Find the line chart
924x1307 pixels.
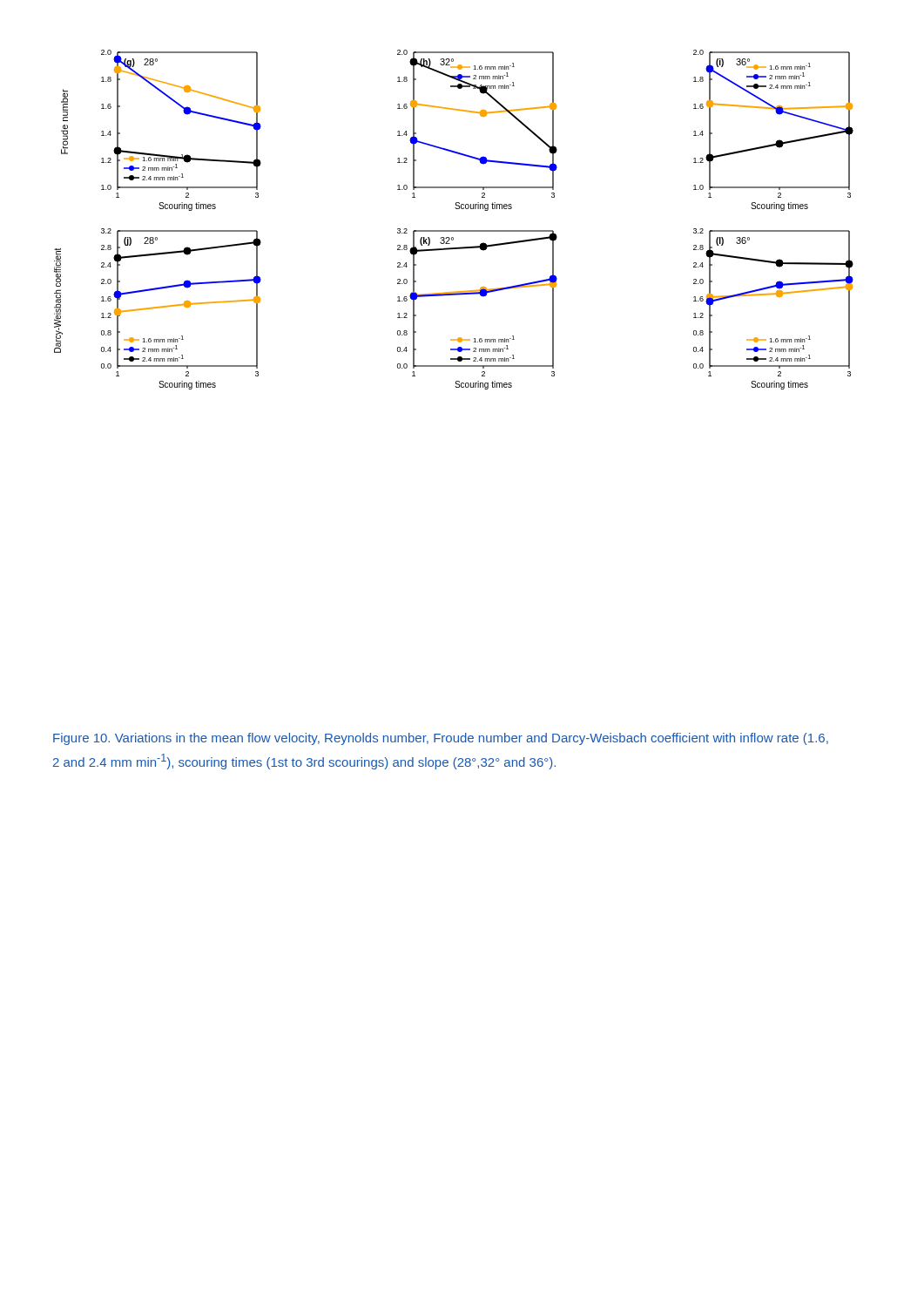tap(462, 370)
